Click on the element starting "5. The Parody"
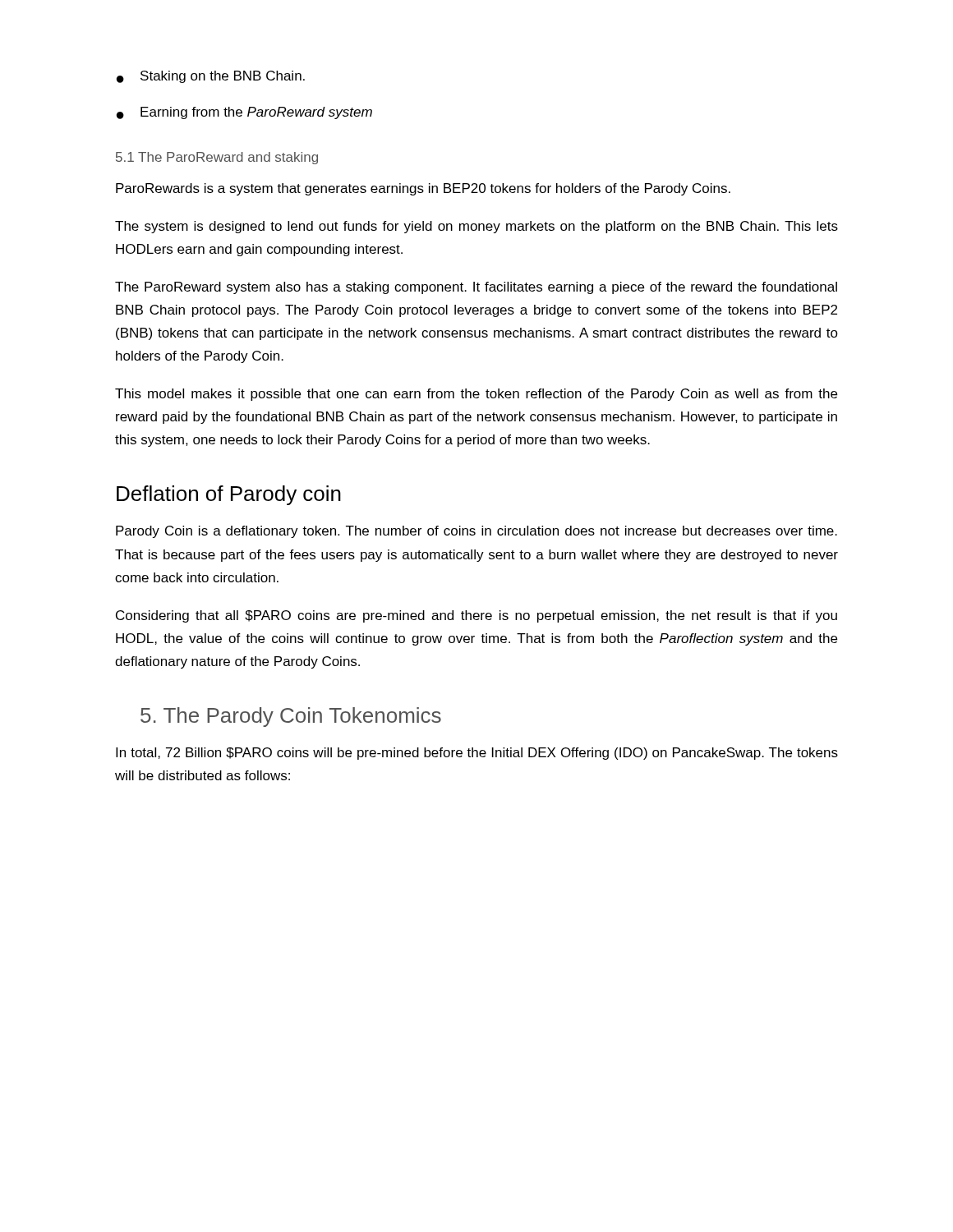The height and width of the screenshot is (1232, 953). [x=291, y=715]
